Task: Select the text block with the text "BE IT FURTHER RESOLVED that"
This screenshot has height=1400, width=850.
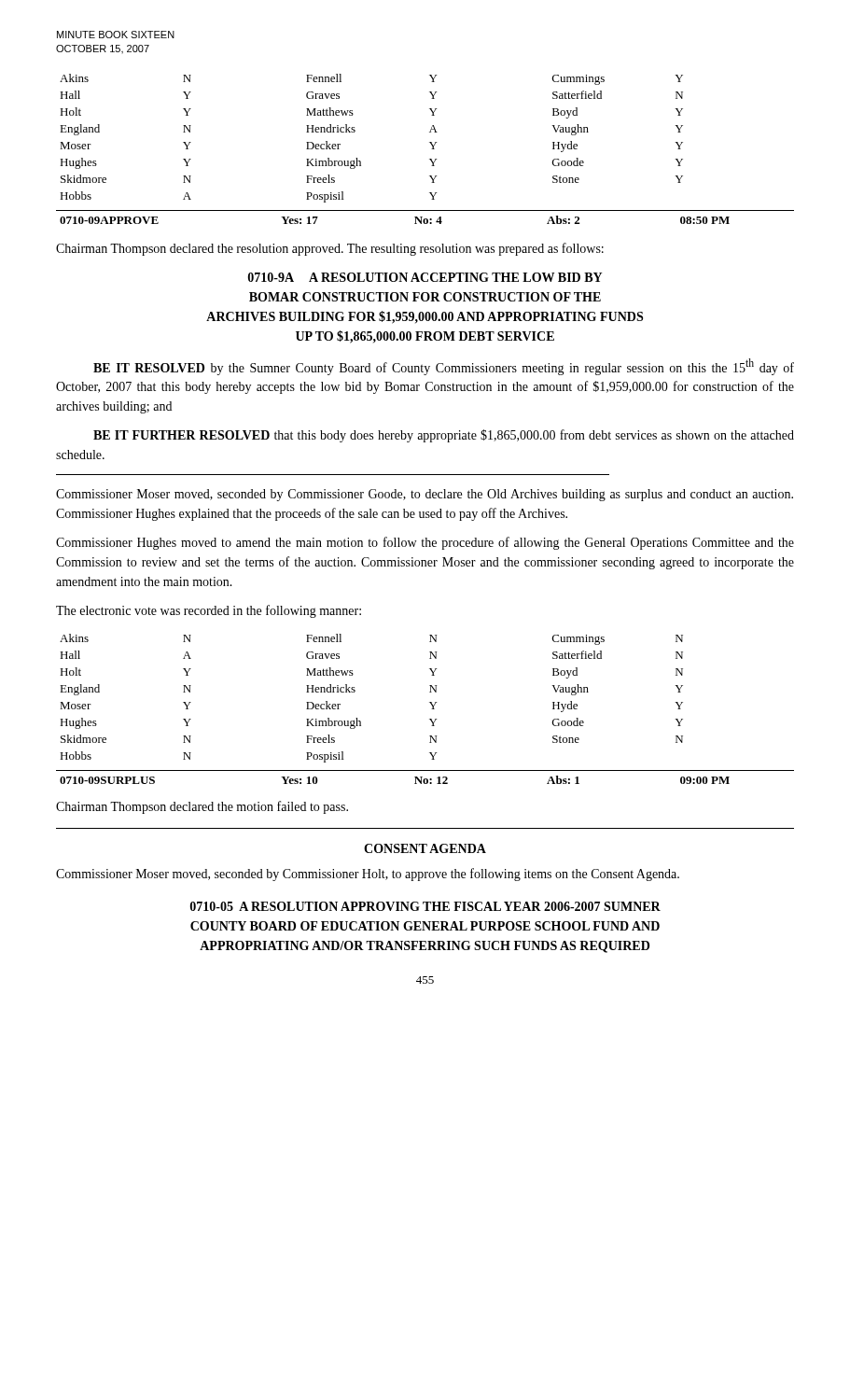Action: point(425,446)
